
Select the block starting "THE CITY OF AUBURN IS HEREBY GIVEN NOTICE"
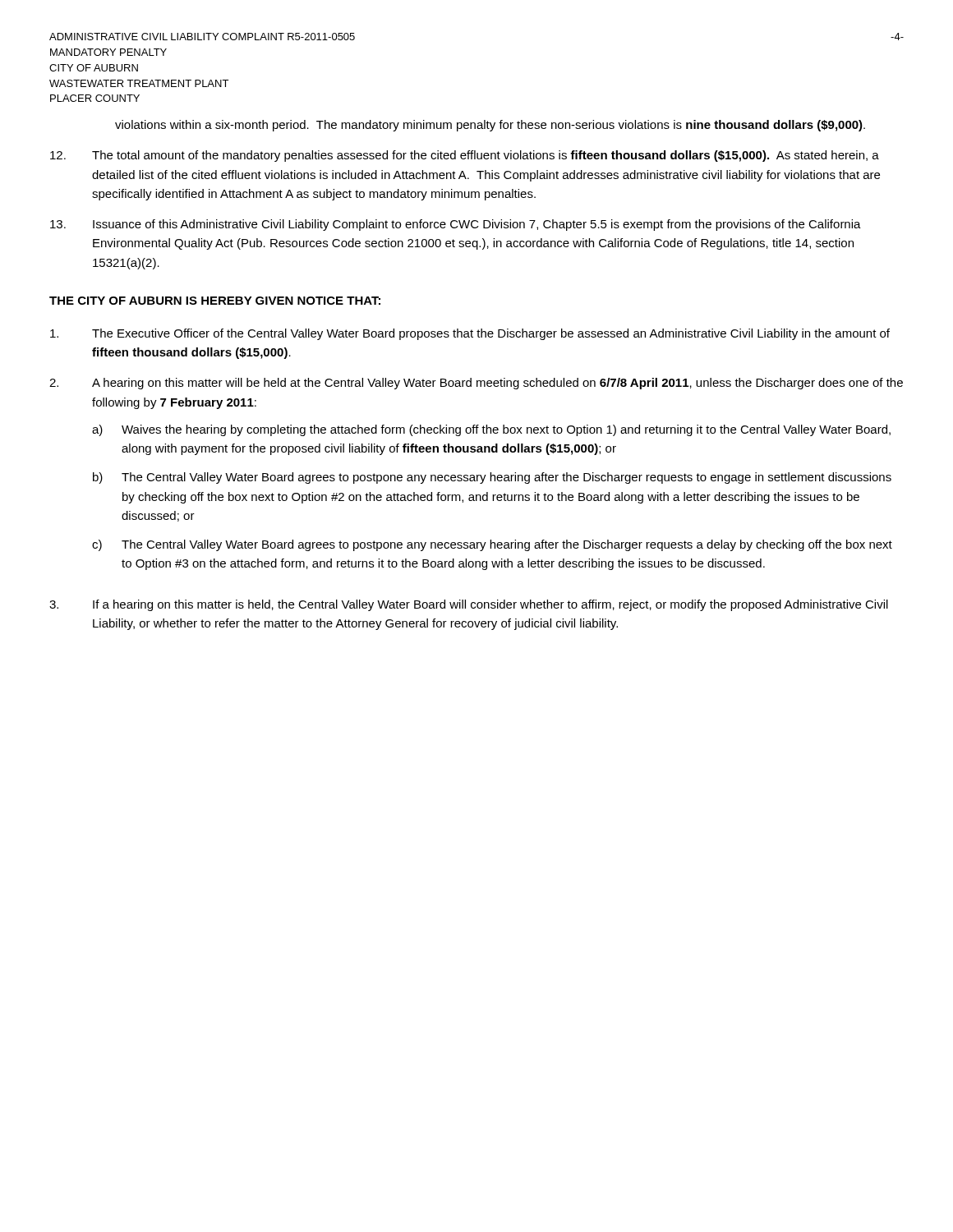(215, 300)
